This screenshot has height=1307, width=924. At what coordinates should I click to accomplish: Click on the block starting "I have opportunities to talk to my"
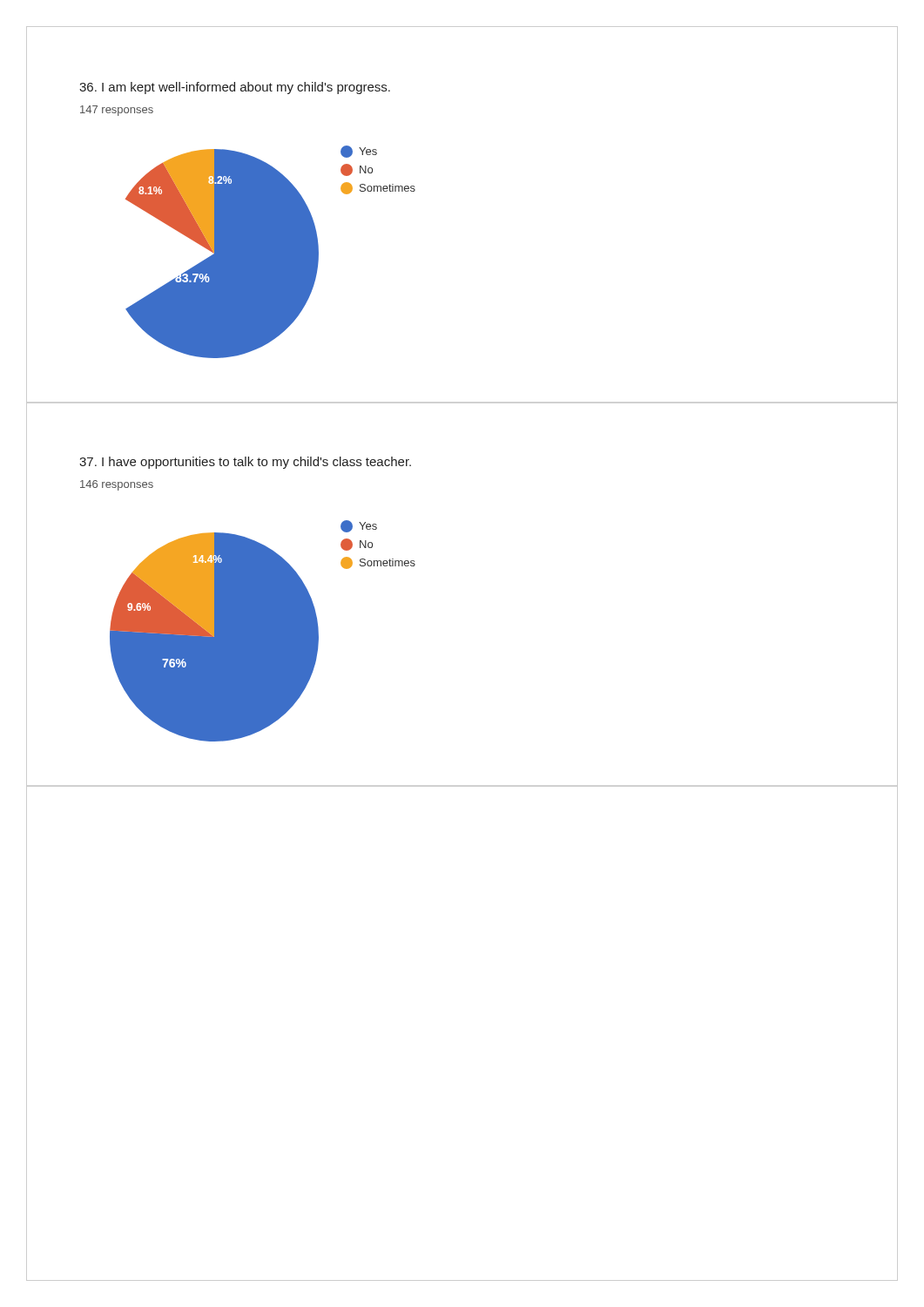click(x=246, y=461)
